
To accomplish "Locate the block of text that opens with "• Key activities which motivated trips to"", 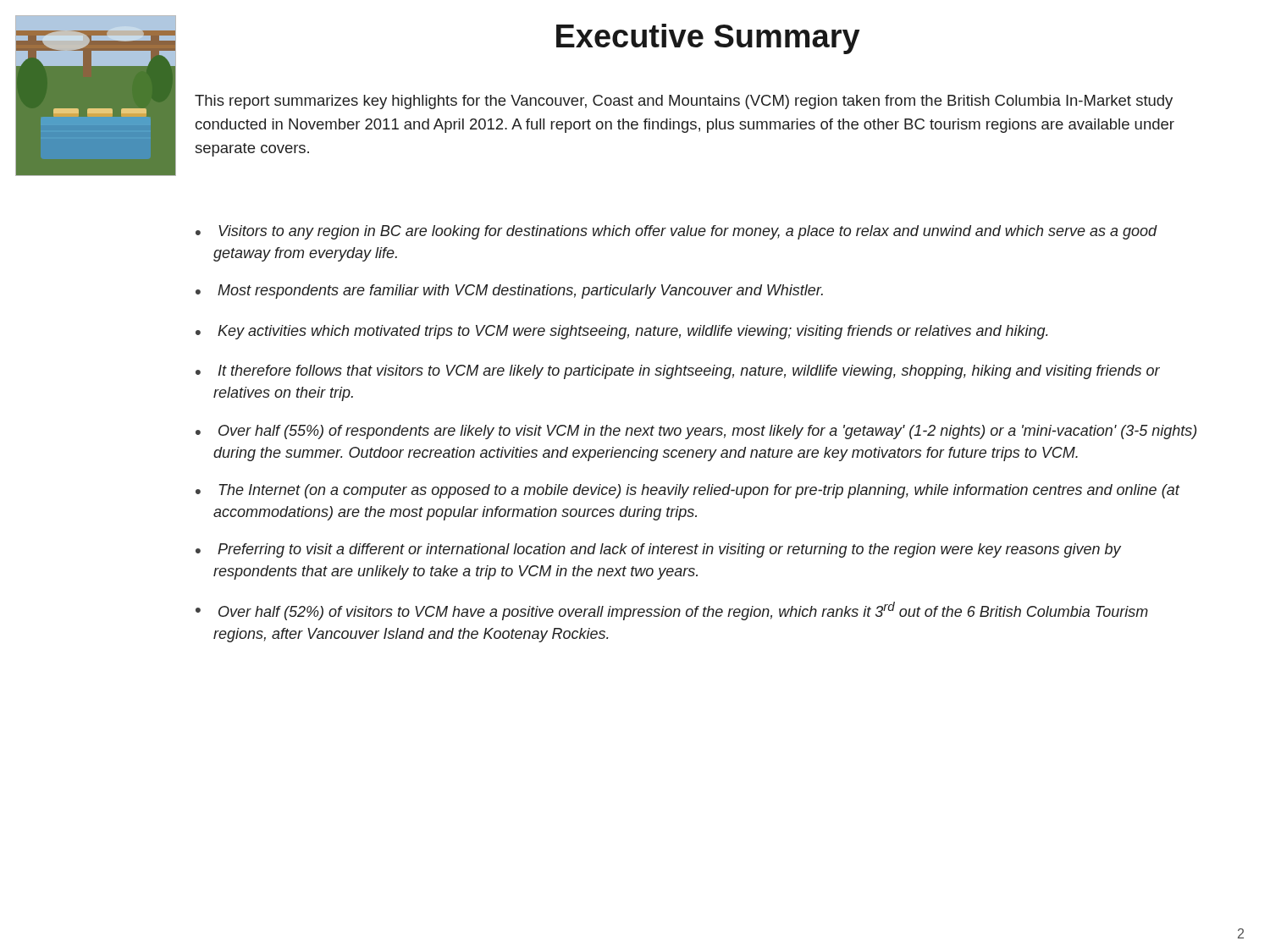I will coord(622,332).
